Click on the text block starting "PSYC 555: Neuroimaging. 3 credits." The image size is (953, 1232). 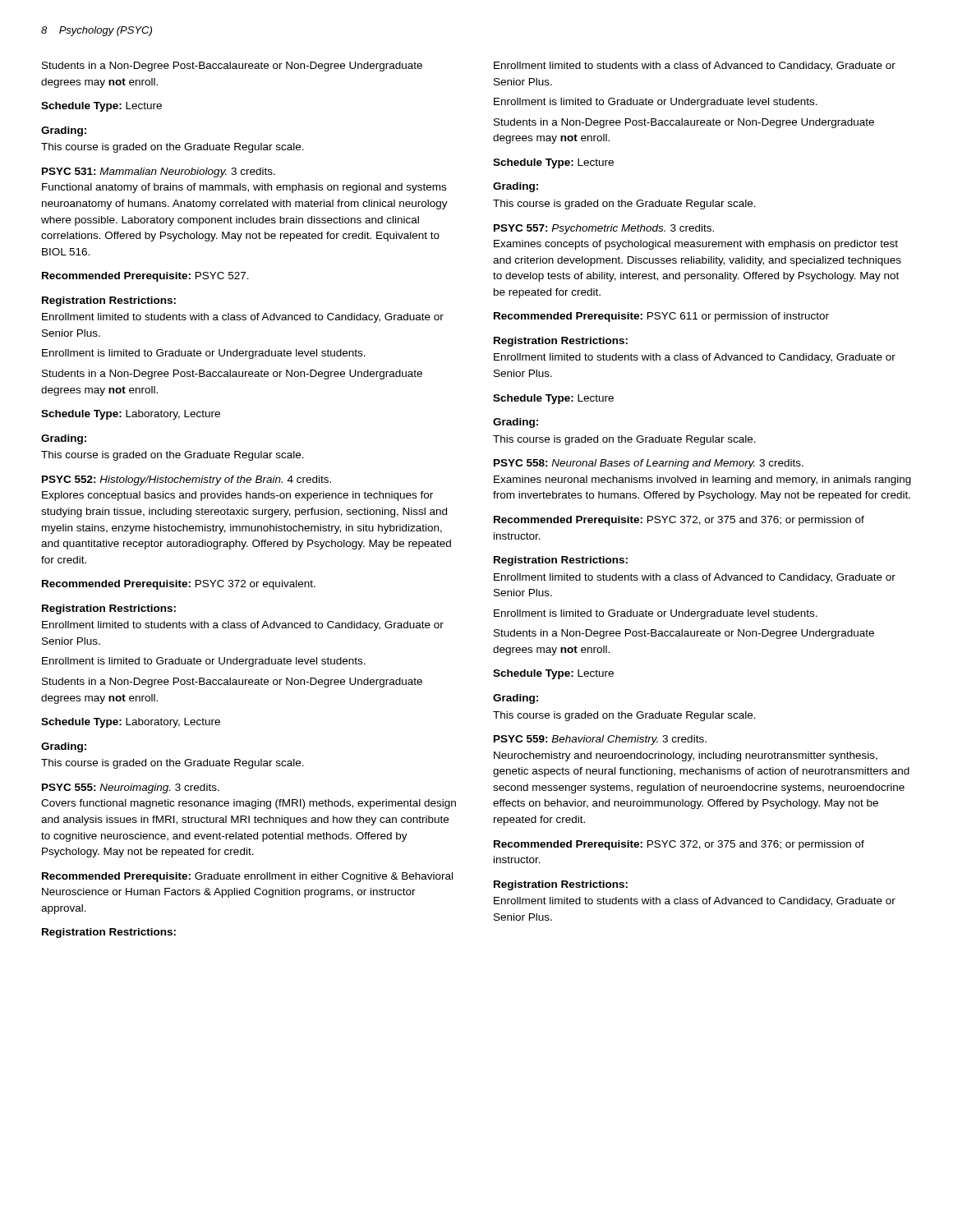(x=251, y=819)
